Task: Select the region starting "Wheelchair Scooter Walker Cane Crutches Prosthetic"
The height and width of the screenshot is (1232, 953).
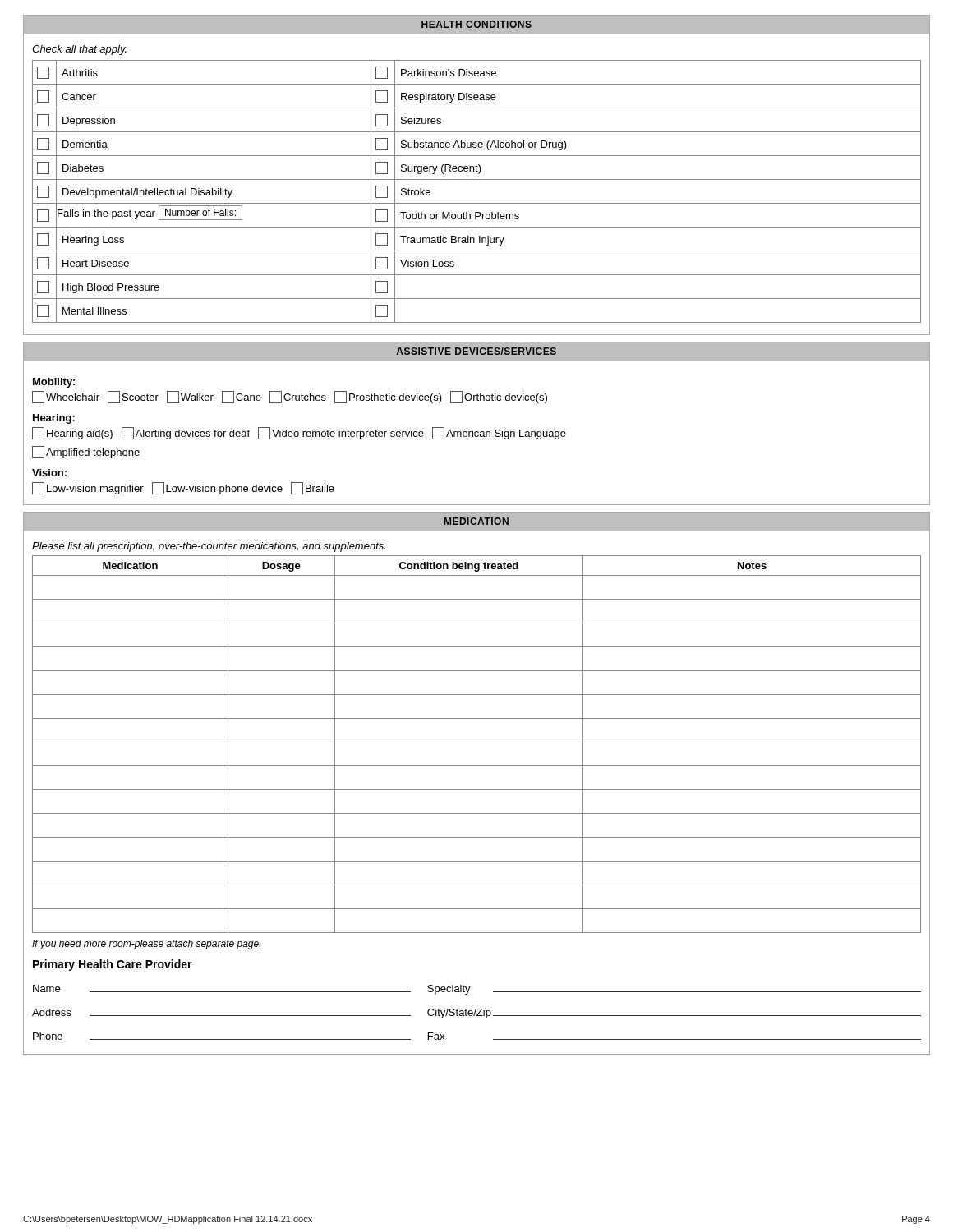Action: click(x=290, y=397)
